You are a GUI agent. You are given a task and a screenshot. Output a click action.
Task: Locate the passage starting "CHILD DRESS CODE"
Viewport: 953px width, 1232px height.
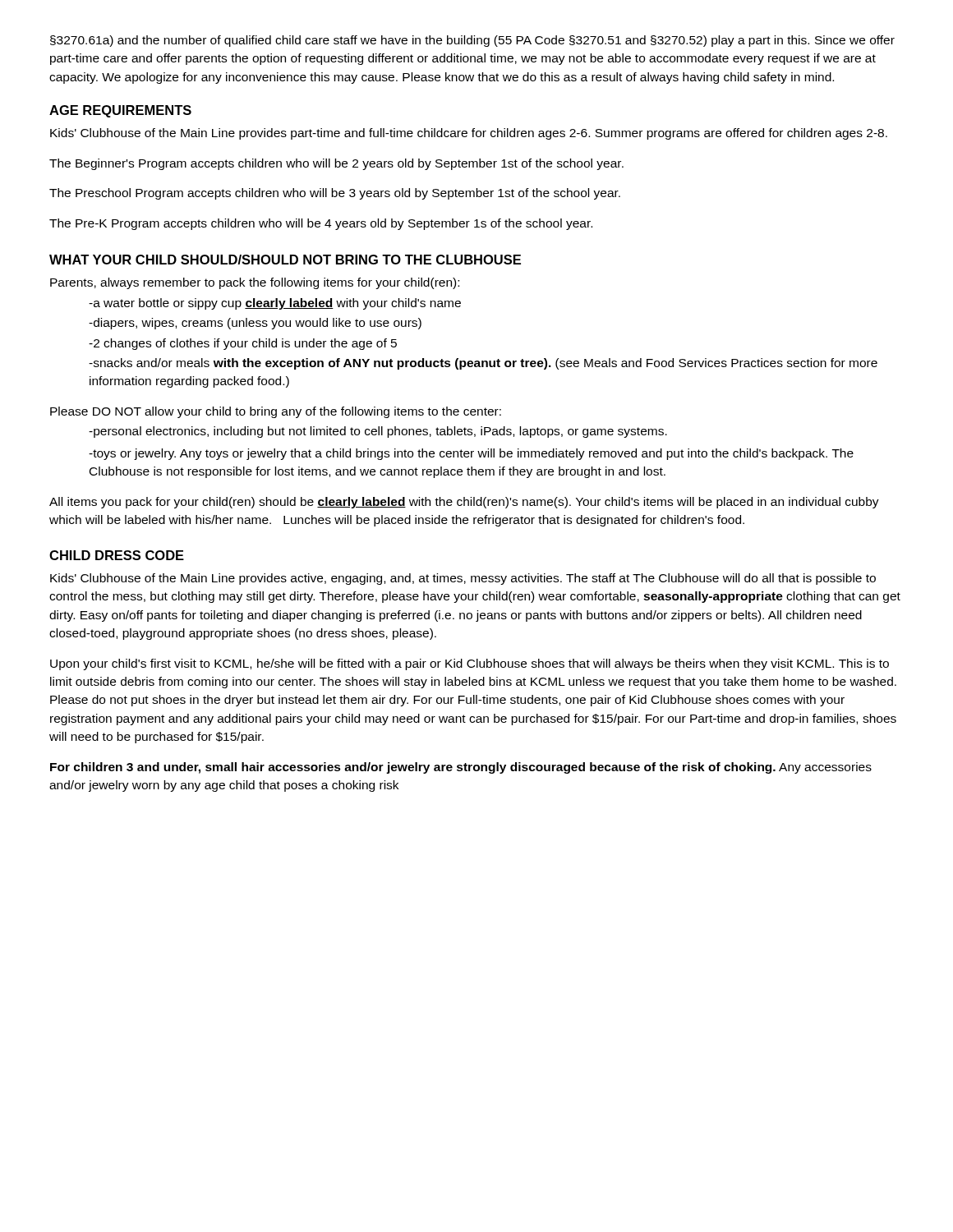[117, 555]
